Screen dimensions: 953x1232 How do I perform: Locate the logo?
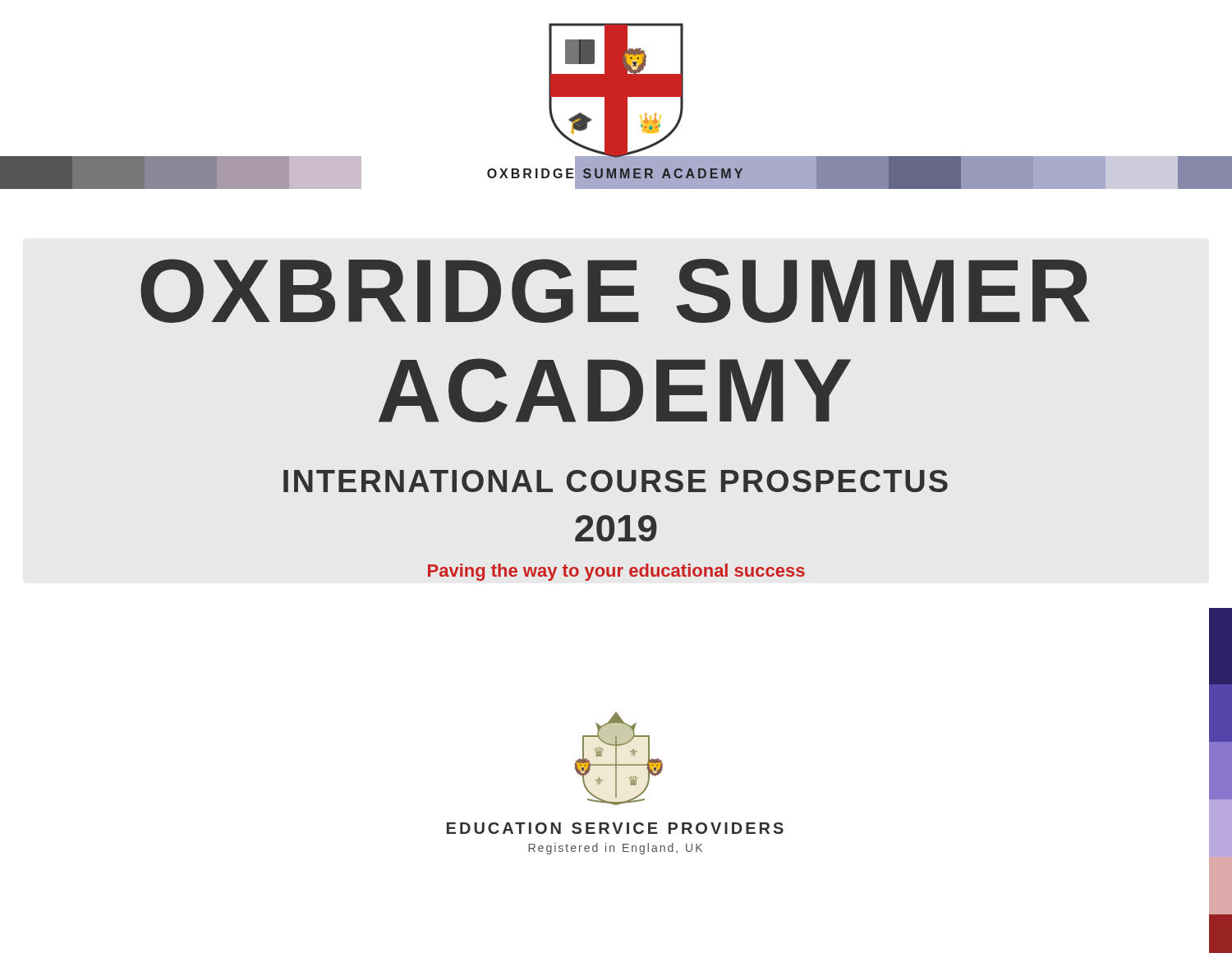616,758
